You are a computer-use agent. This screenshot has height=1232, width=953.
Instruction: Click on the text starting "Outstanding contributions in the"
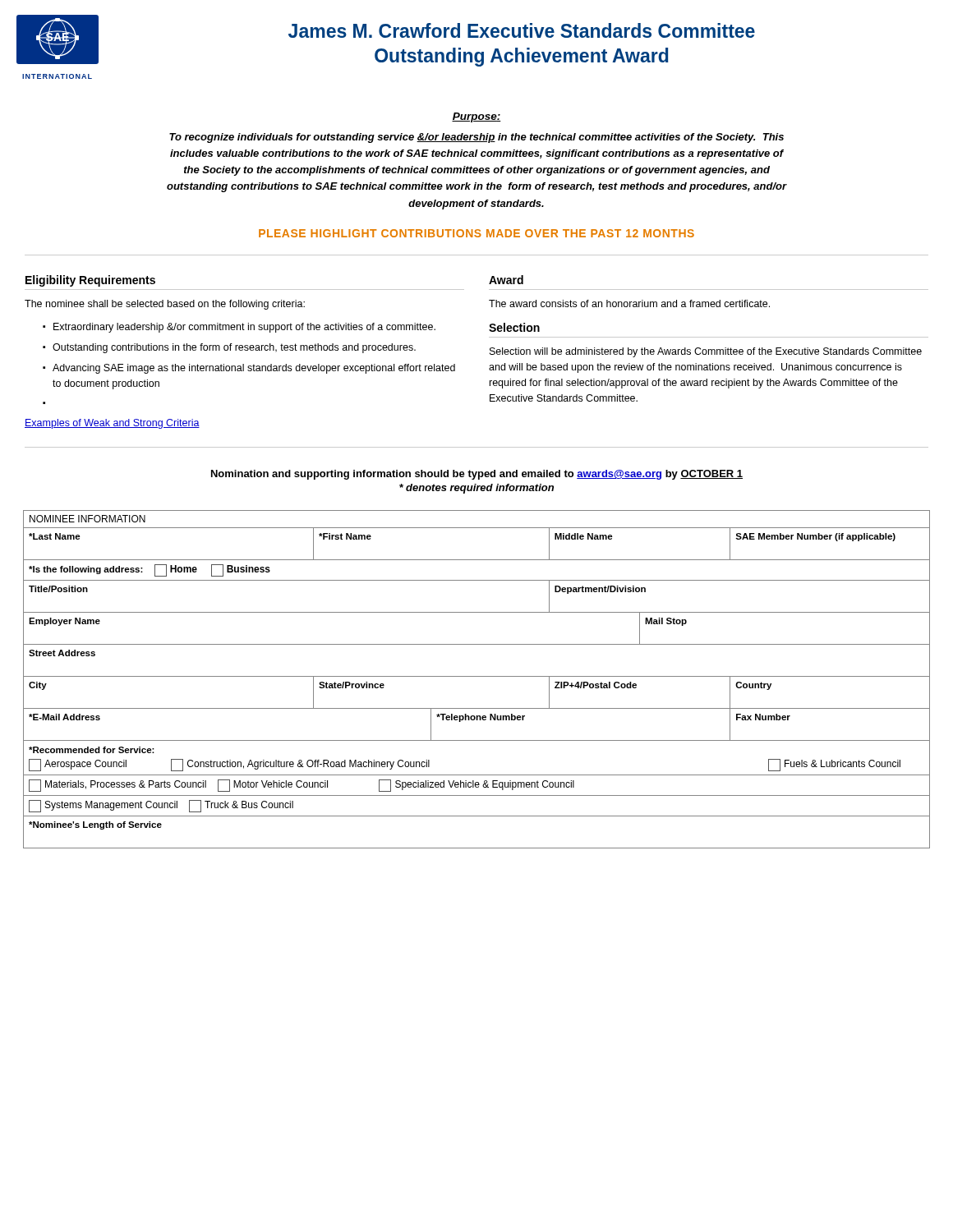(234, 348)
